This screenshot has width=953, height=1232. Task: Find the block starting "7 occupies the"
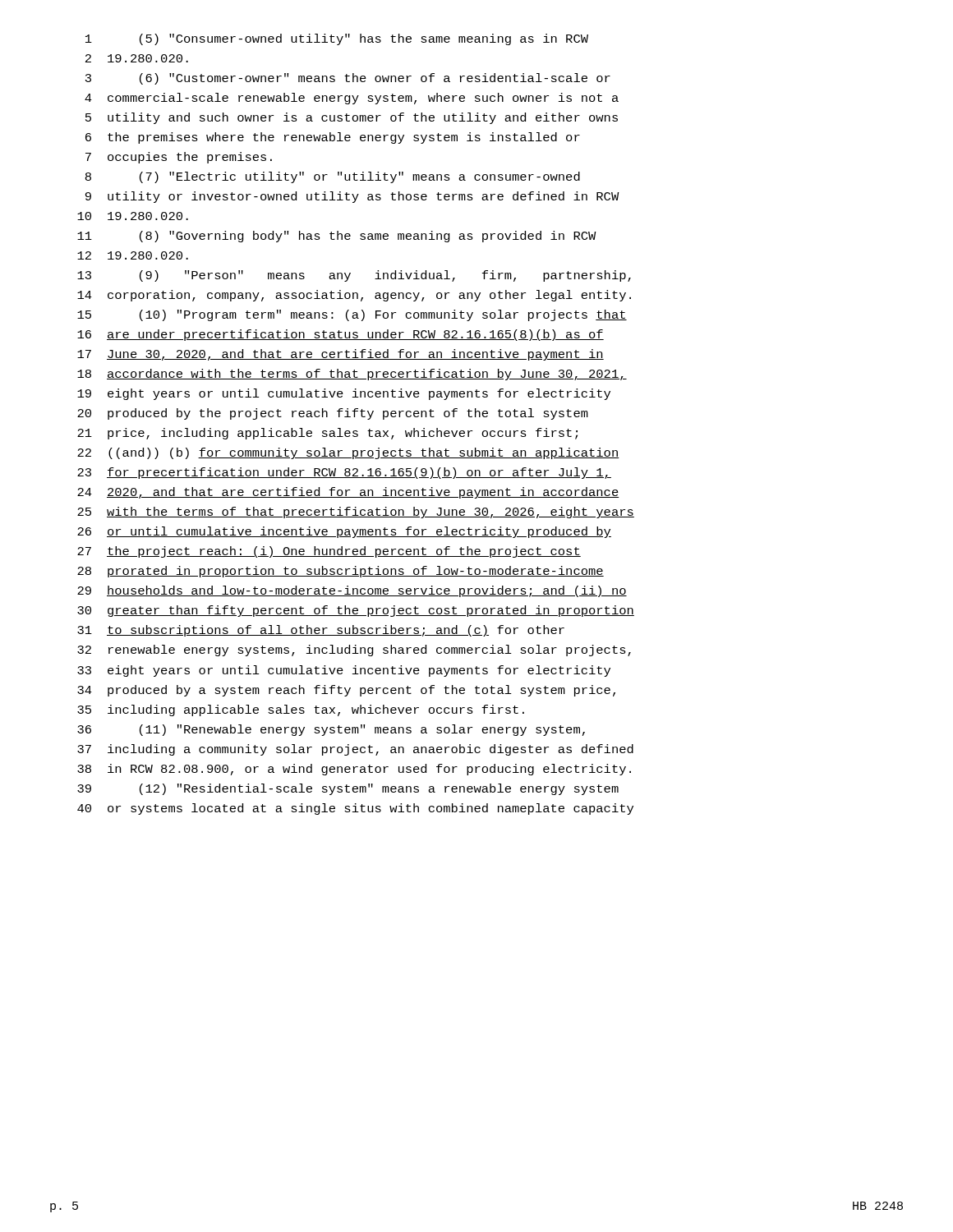[x=179, y=158]
